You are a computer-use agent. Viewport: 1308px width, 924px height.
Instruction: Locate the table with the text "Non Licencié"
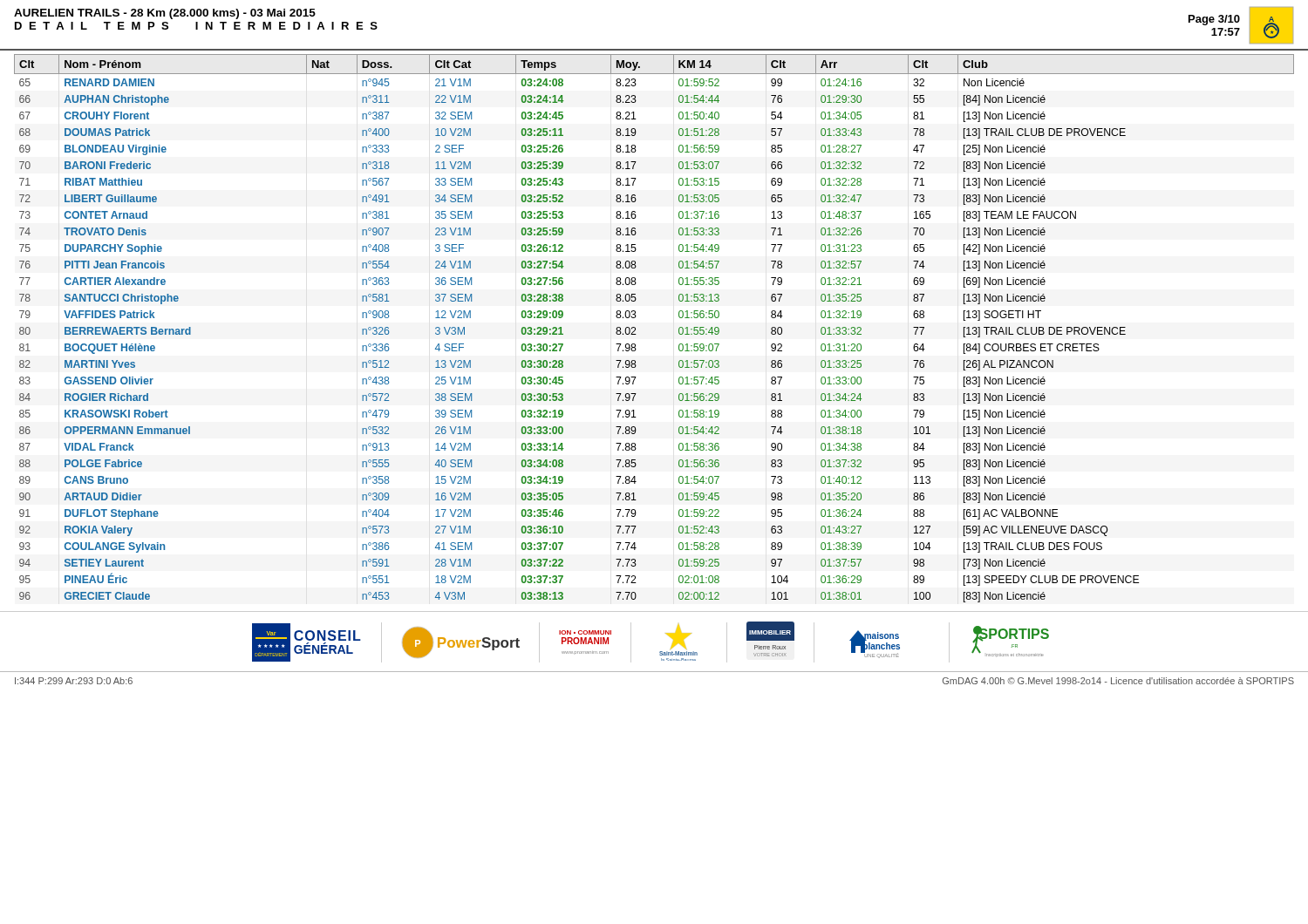pyautogui.click(x=654, y=329)
